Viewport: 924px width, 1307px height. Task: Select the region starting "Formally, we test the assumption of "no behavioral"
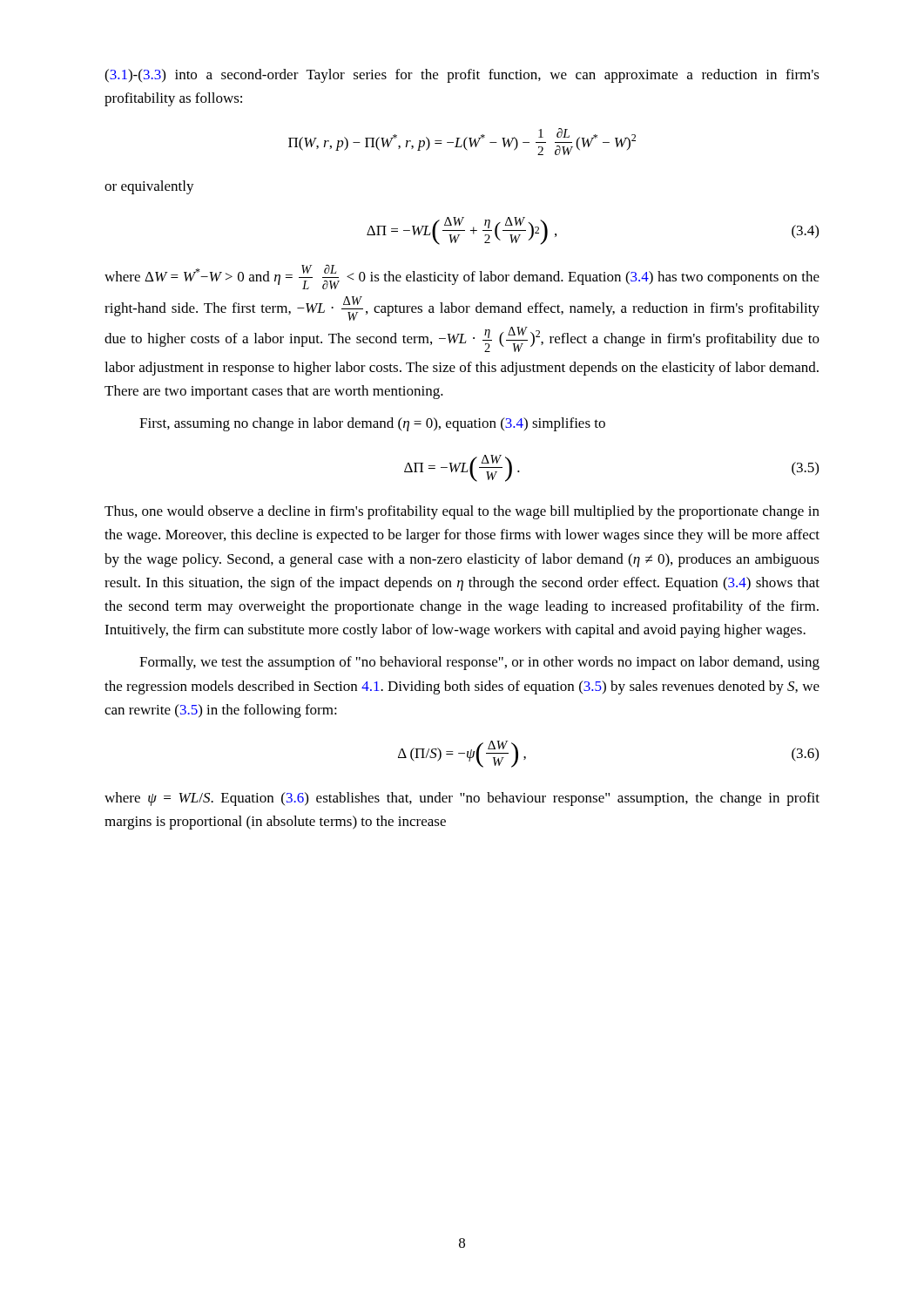point(462,686)
